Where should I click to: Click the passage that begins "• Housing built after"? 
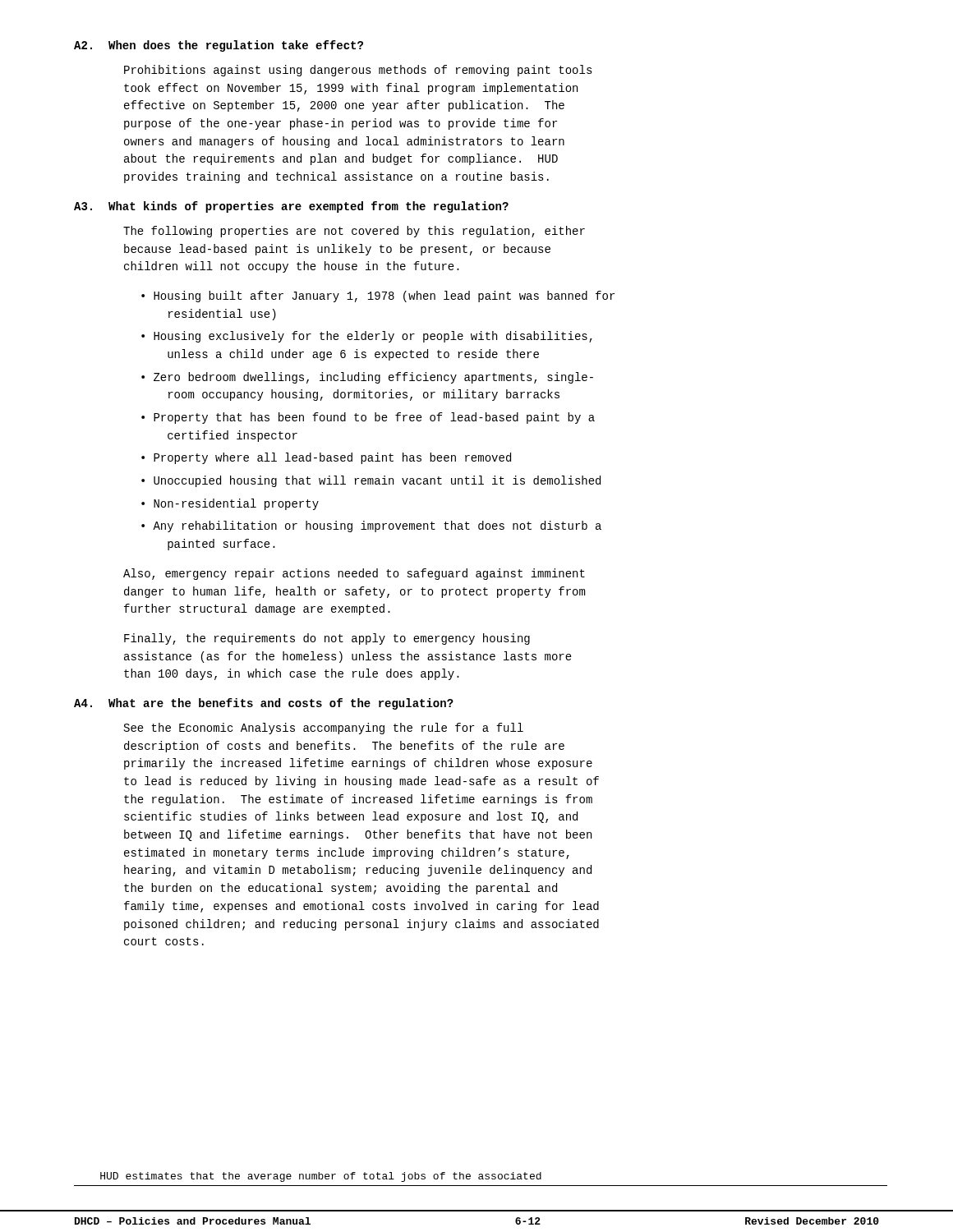click(378, 306)
